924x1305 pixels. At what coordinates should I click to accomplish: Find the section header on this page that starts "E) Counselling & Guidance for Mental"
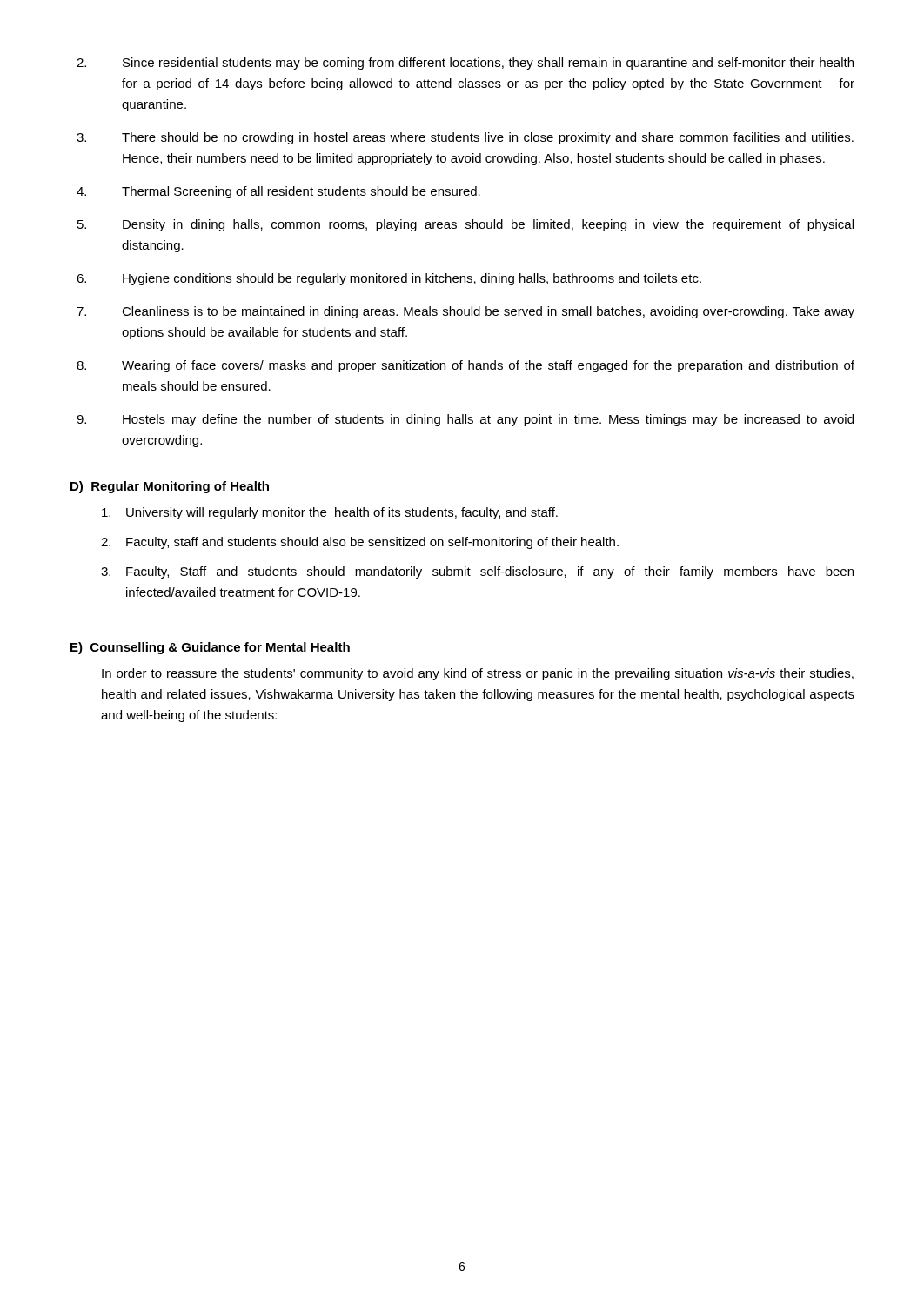click(210, 647)
